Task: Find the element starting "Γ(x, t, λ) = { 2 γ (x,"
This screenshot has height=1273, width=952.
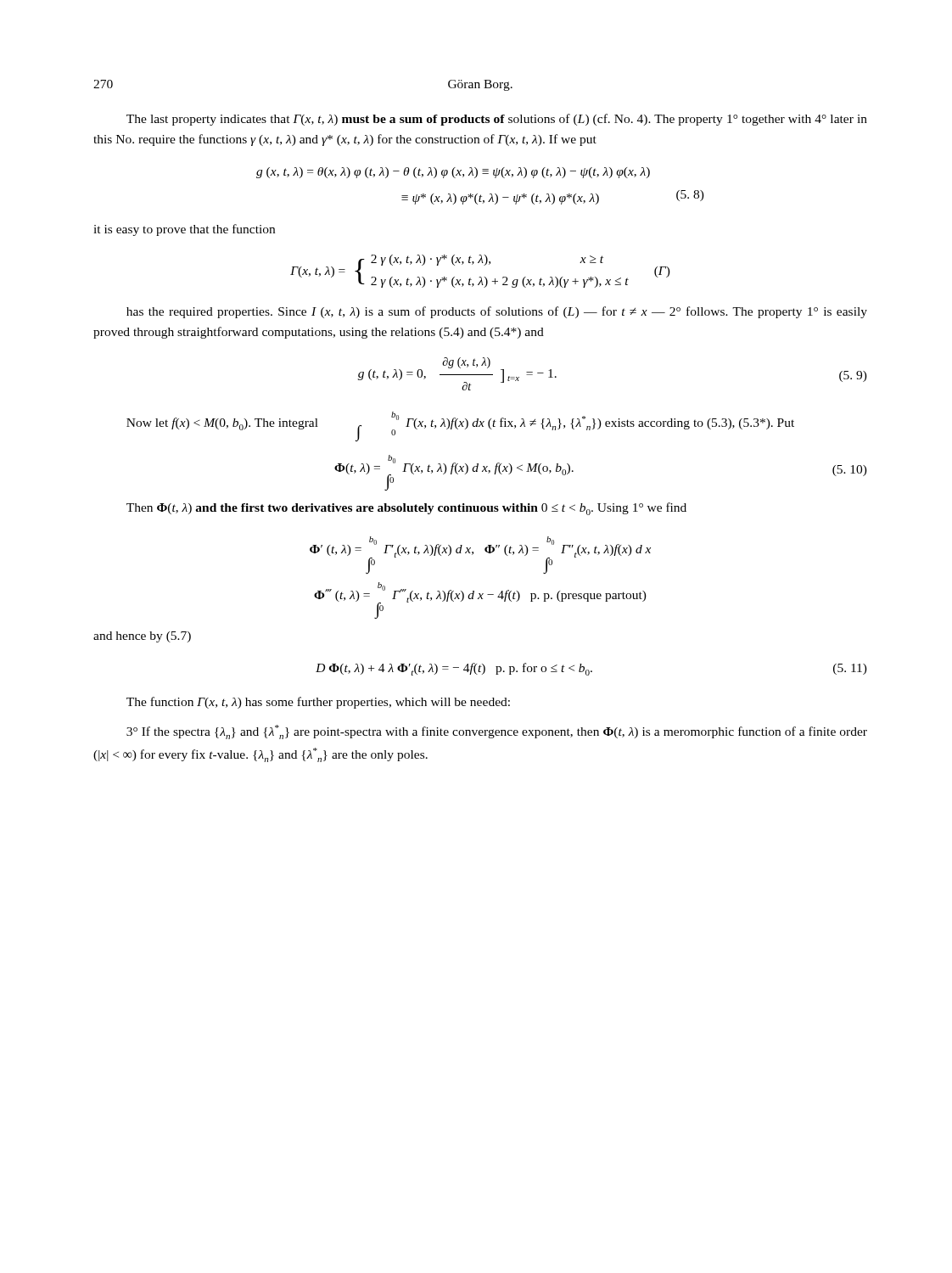Action: pyautogui.click(x=480, y=270)
